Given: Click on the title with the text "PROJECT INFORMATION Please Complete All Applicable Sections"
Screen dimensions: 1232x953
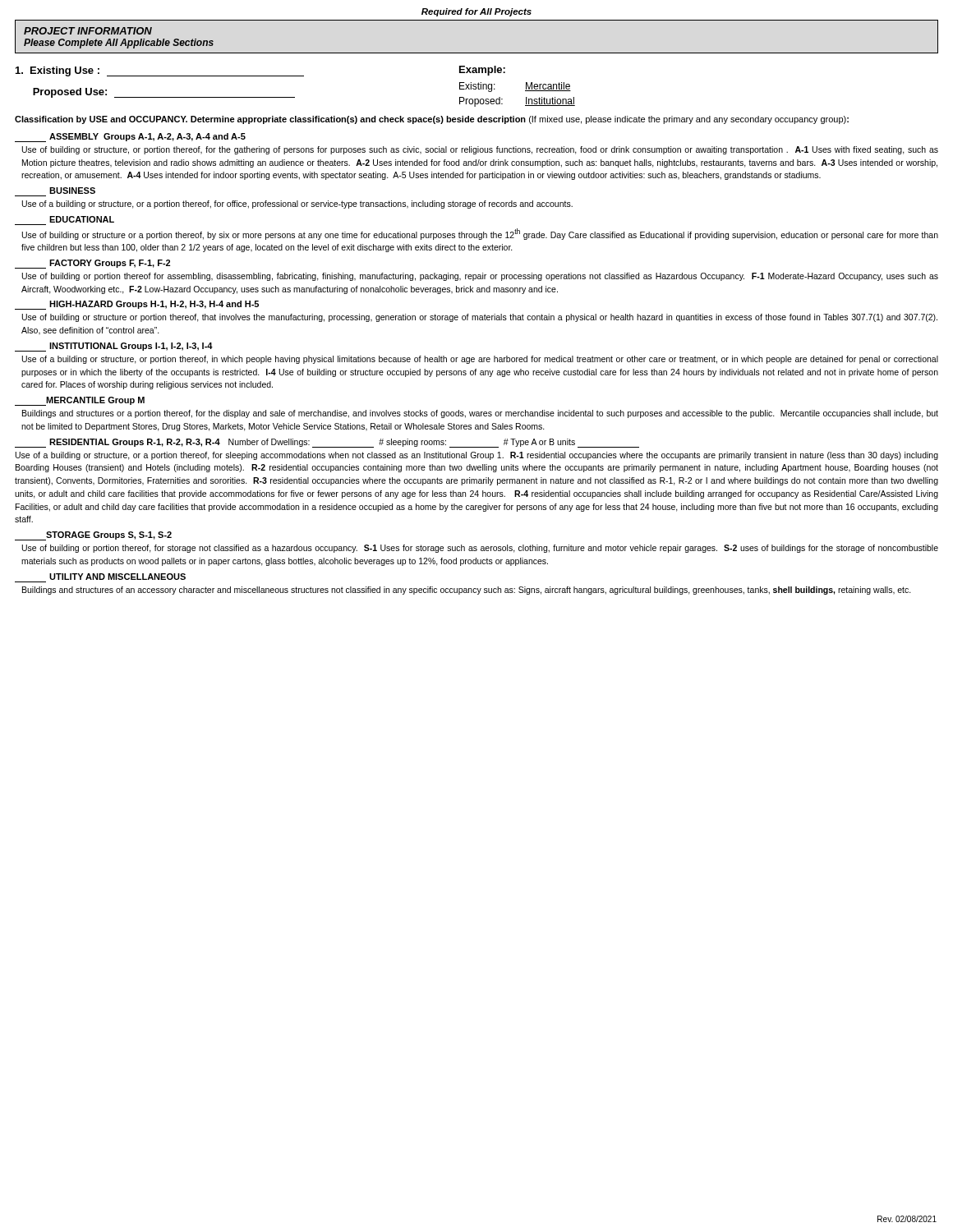Looking at the screenshot, I should (x=88, y=31).
